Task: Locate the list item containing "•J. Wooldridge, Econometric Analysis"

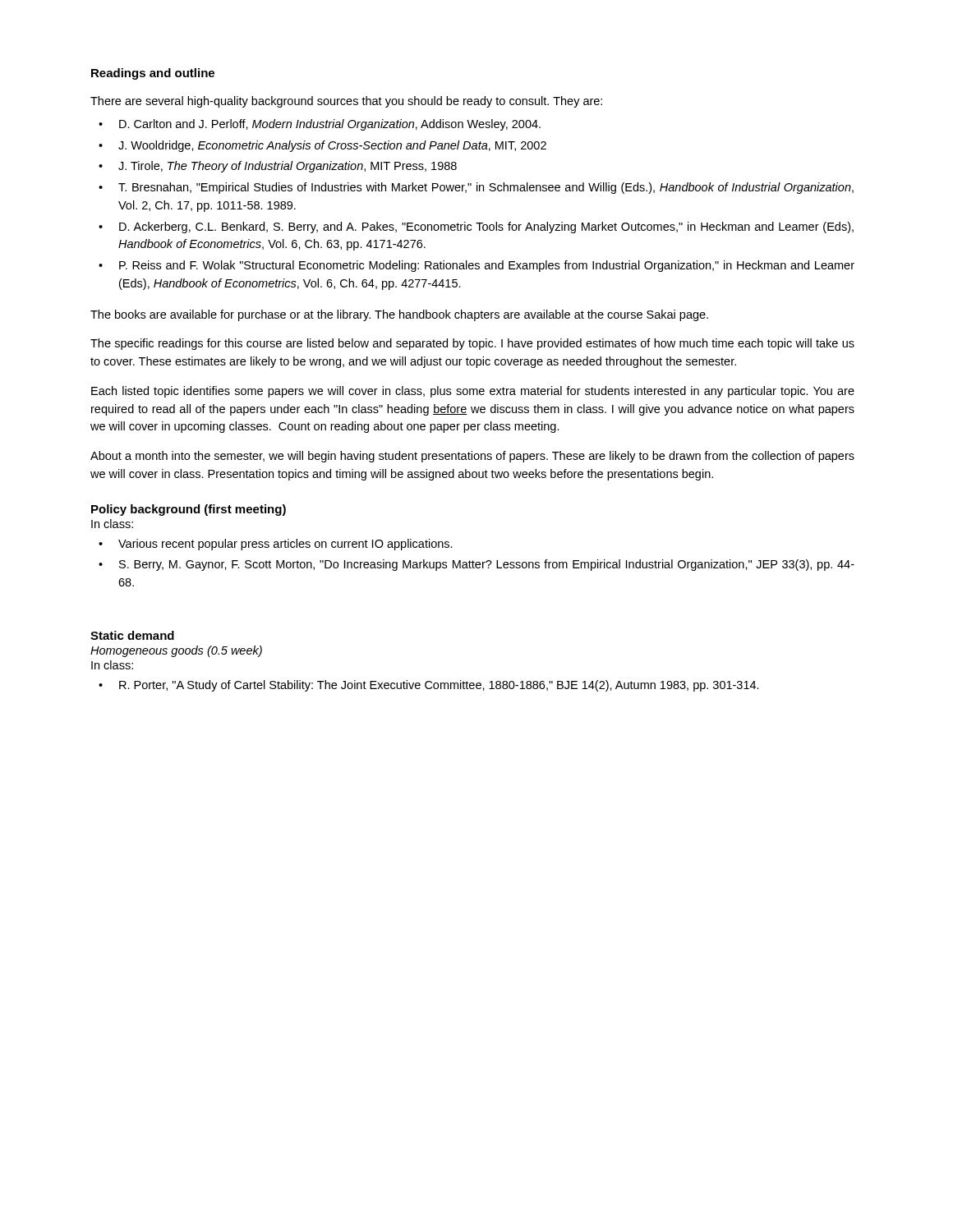Action: coord(476,146)
